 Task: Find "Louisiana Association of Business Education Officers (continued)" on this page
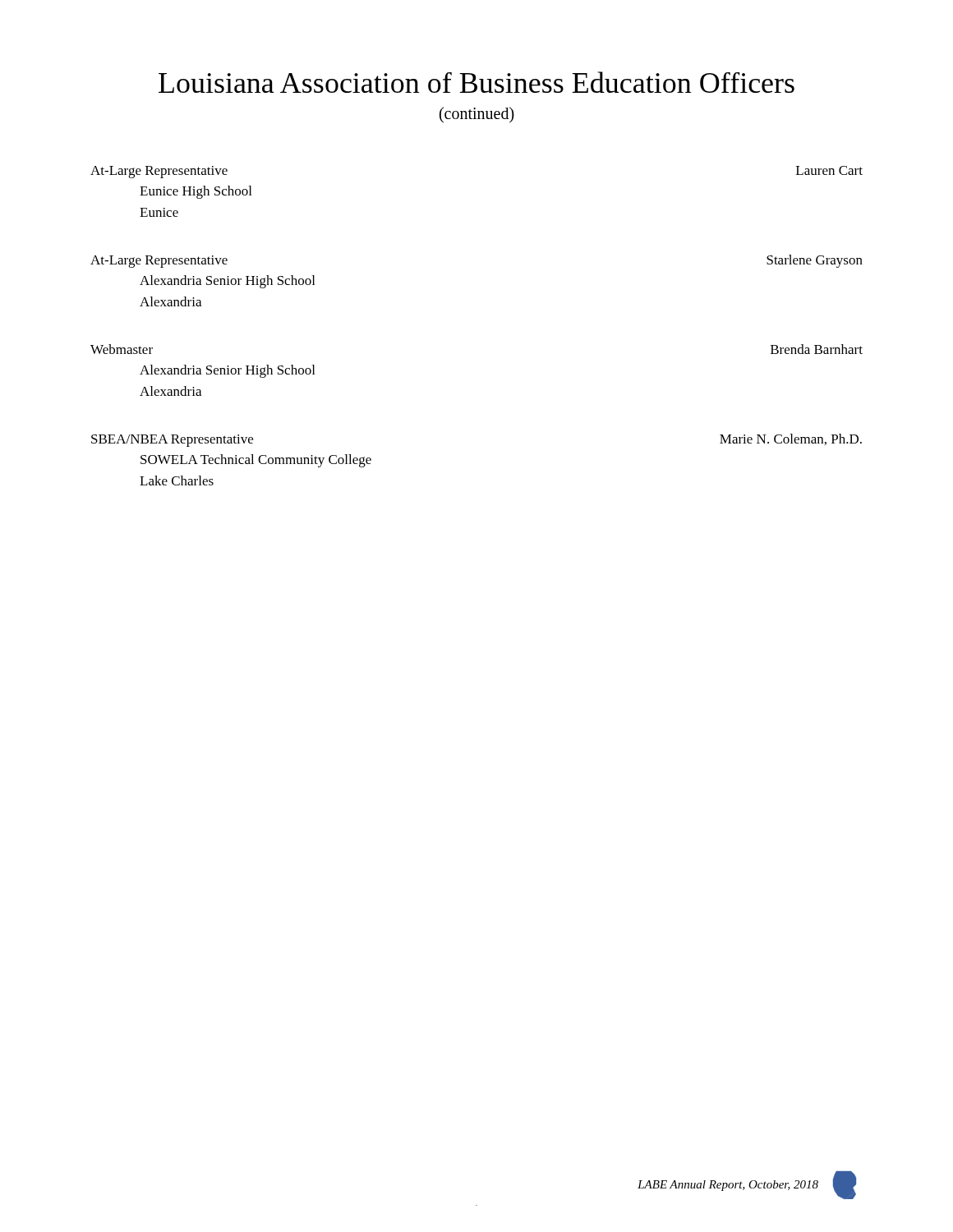tap(476, 94)
